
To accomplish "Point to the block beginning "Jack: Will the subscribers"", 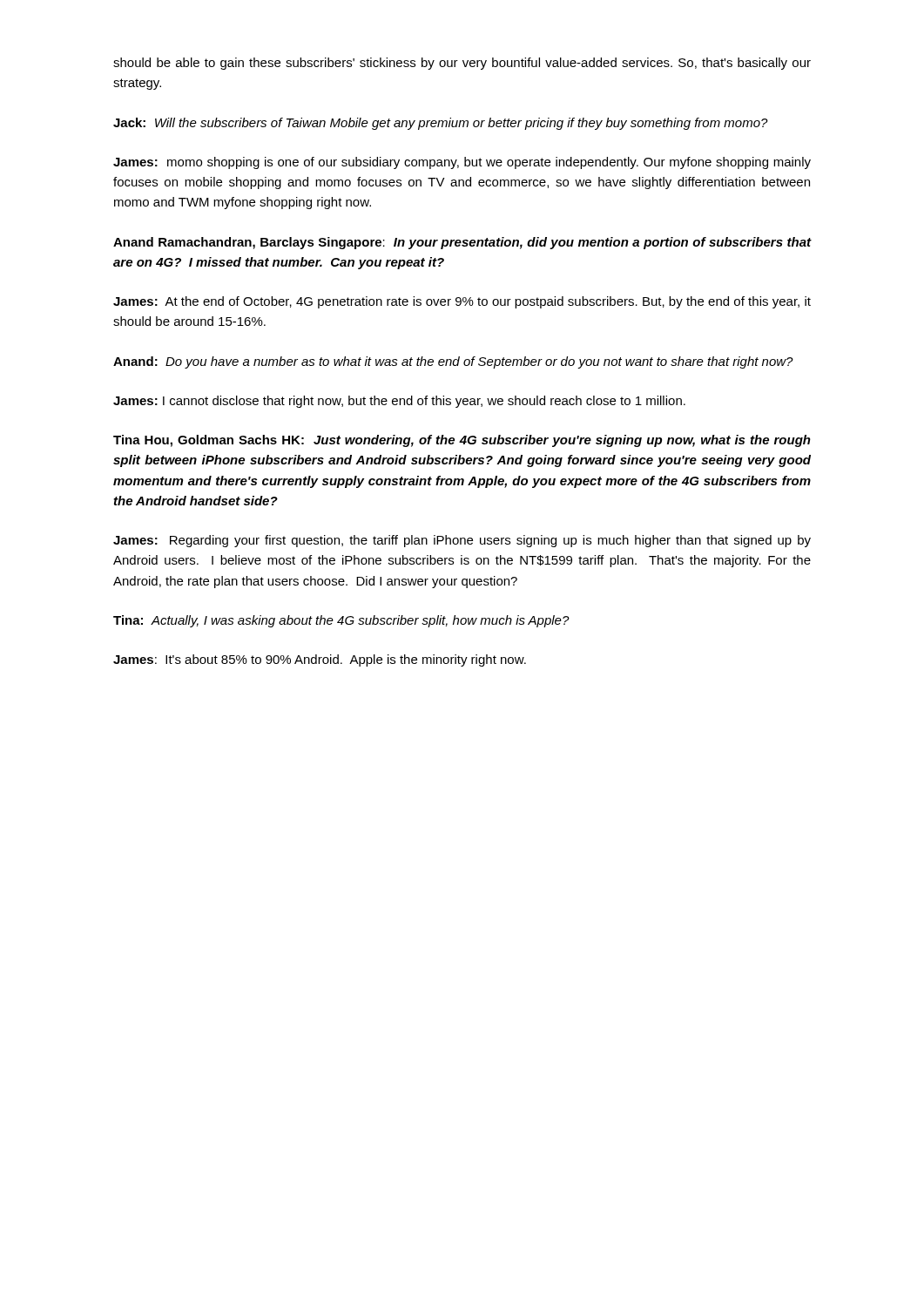I will tap(440, 122).
